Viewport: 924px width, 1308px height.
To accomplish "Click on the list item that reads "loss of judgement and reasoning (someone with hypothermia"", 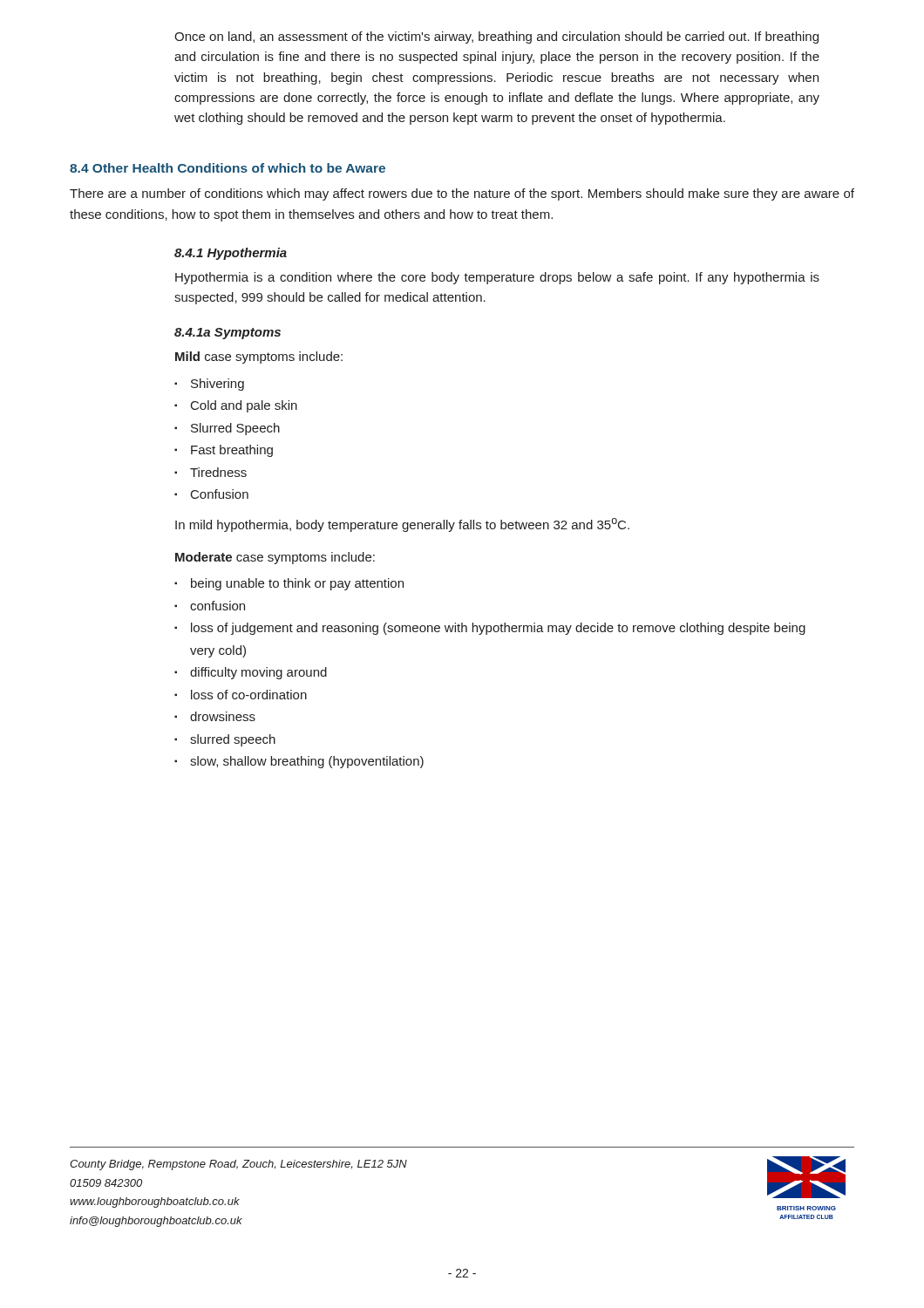I will [x=498, y=639].
